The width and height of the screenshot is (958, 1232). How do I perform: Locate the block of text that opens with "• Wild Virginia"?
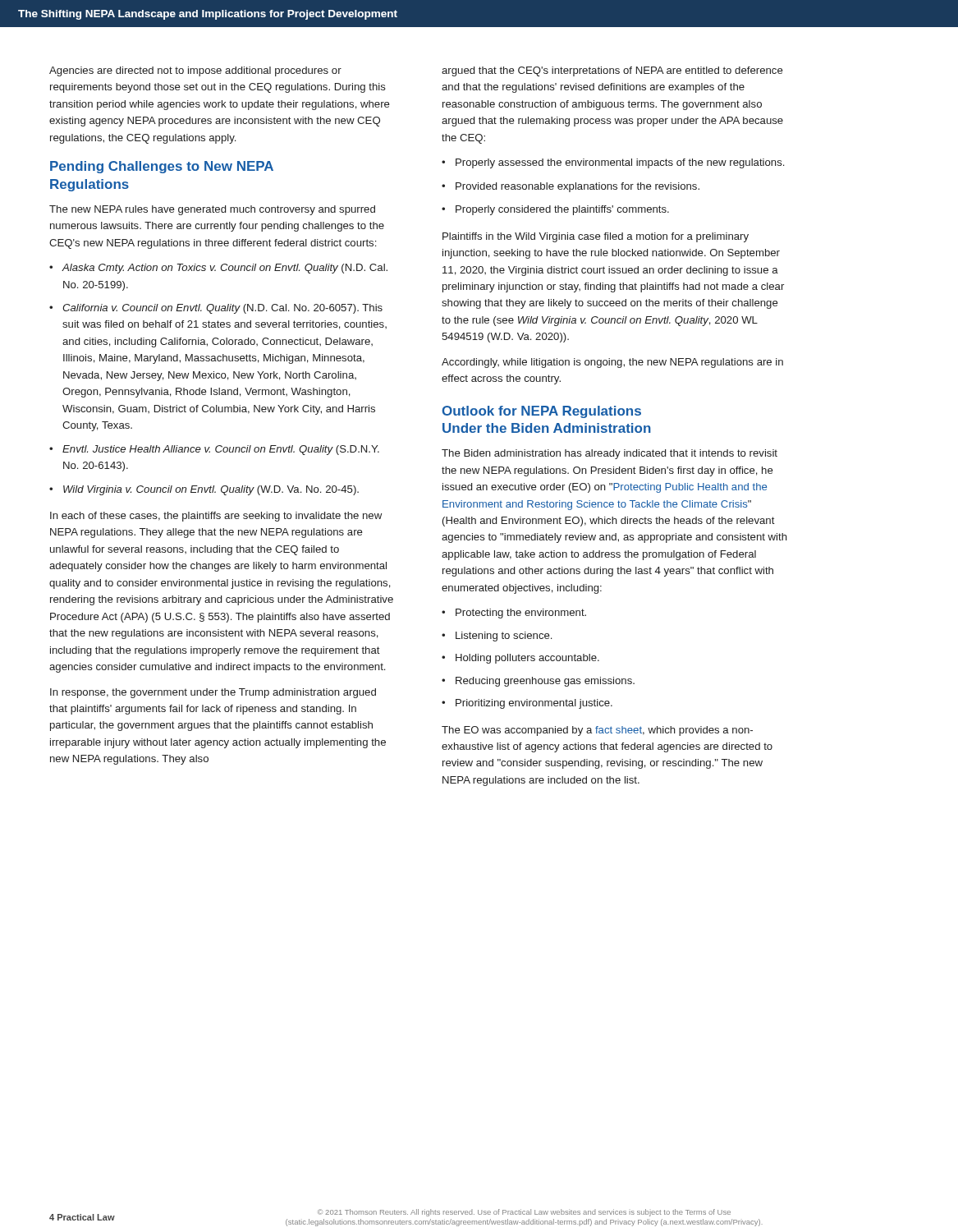coord(204,489)
